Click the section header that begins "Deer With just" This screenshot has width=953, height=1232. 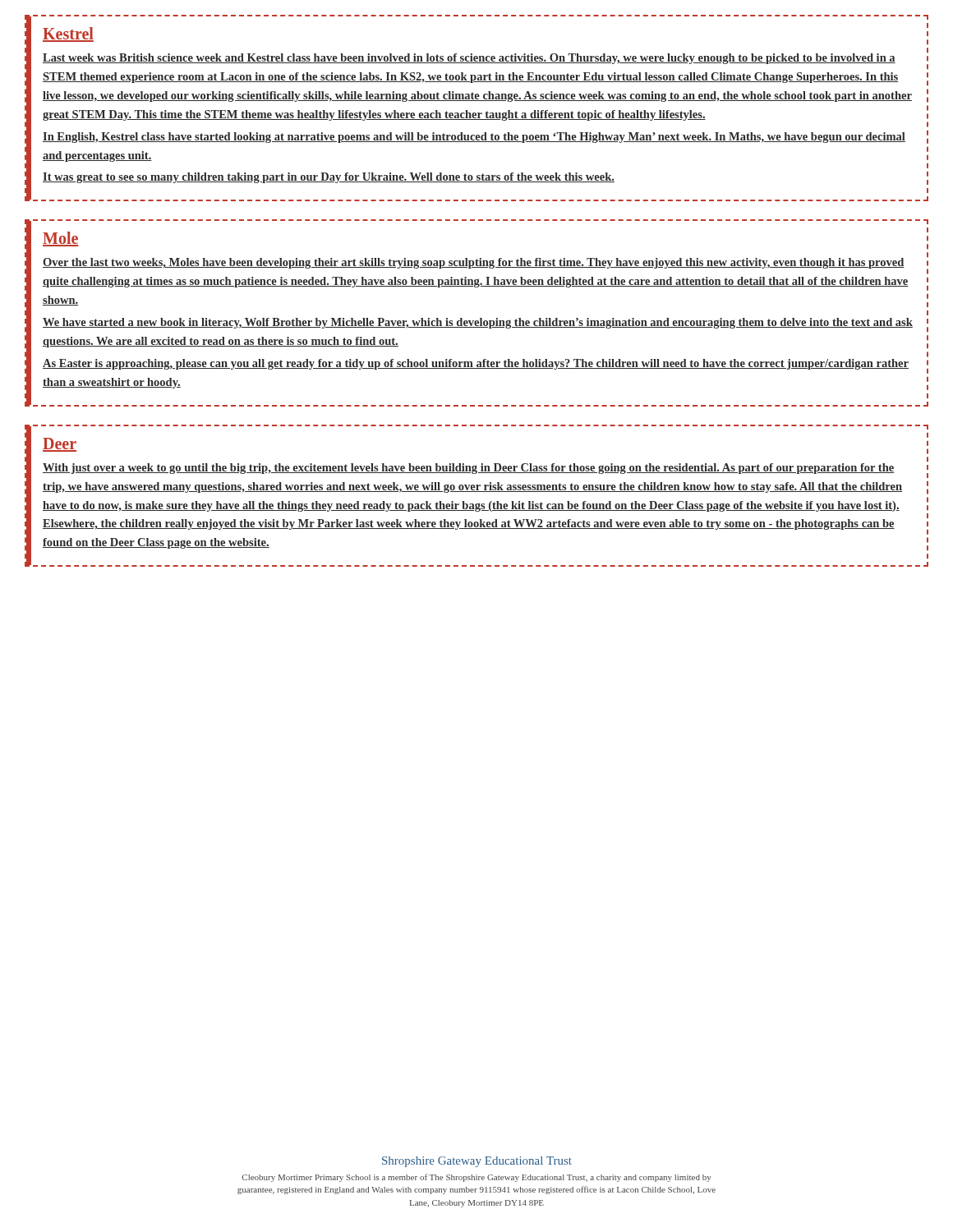(471, 496)
